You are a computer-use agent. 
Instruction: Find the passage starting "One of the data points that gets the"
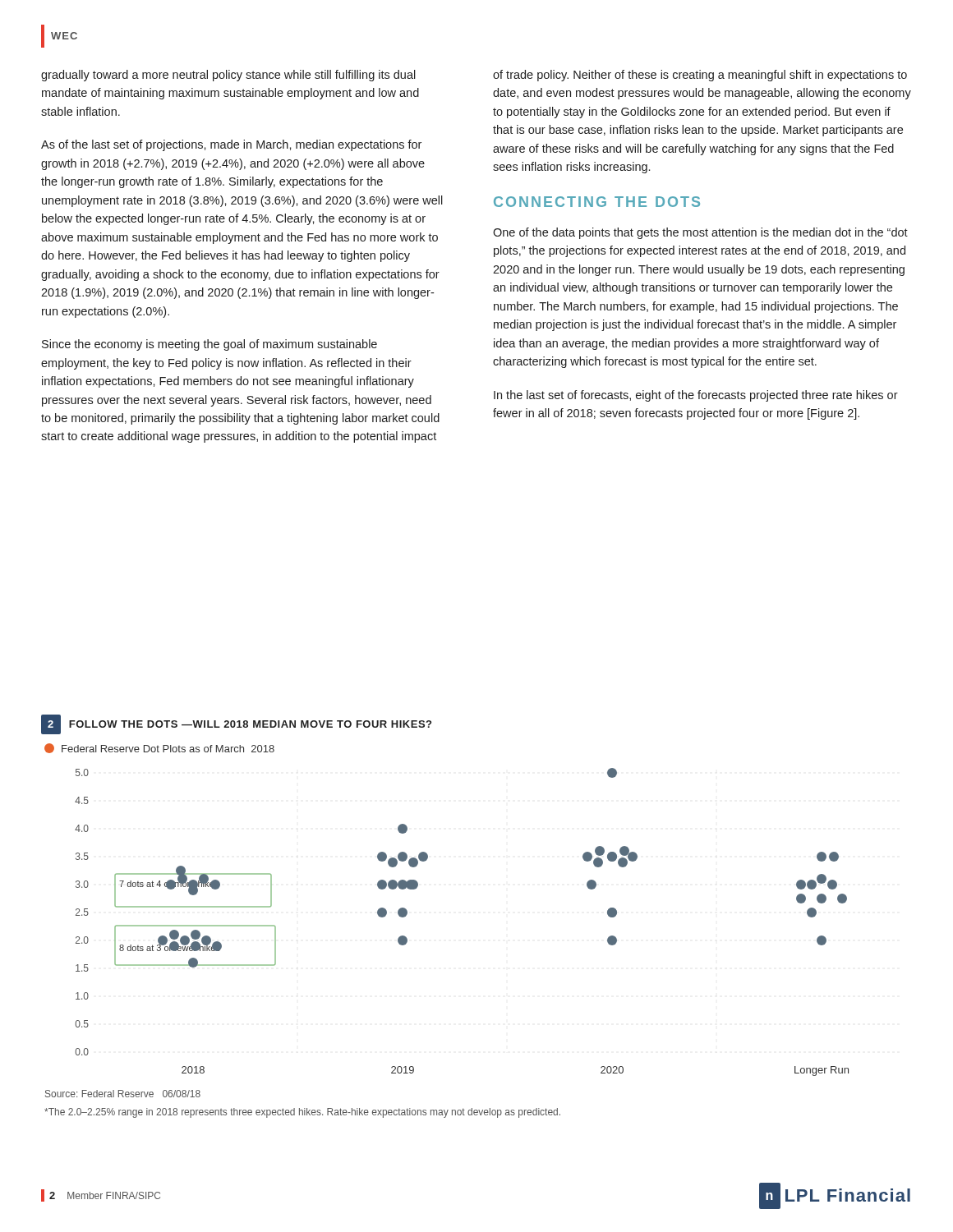pyautogui.click(x=700, y=297)
